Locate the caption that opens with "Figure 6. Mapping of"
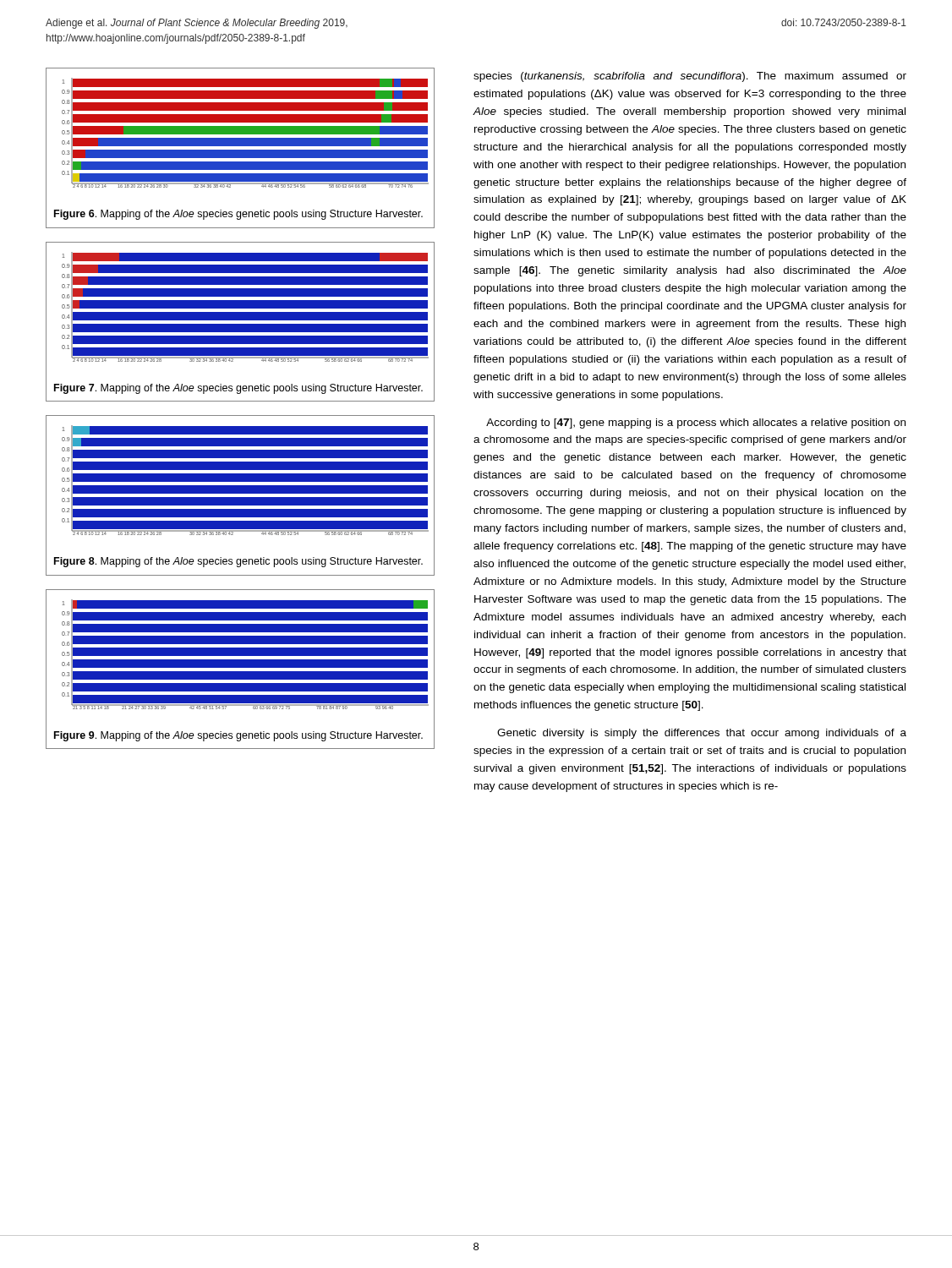952x1268 pixels. (238, 214)
